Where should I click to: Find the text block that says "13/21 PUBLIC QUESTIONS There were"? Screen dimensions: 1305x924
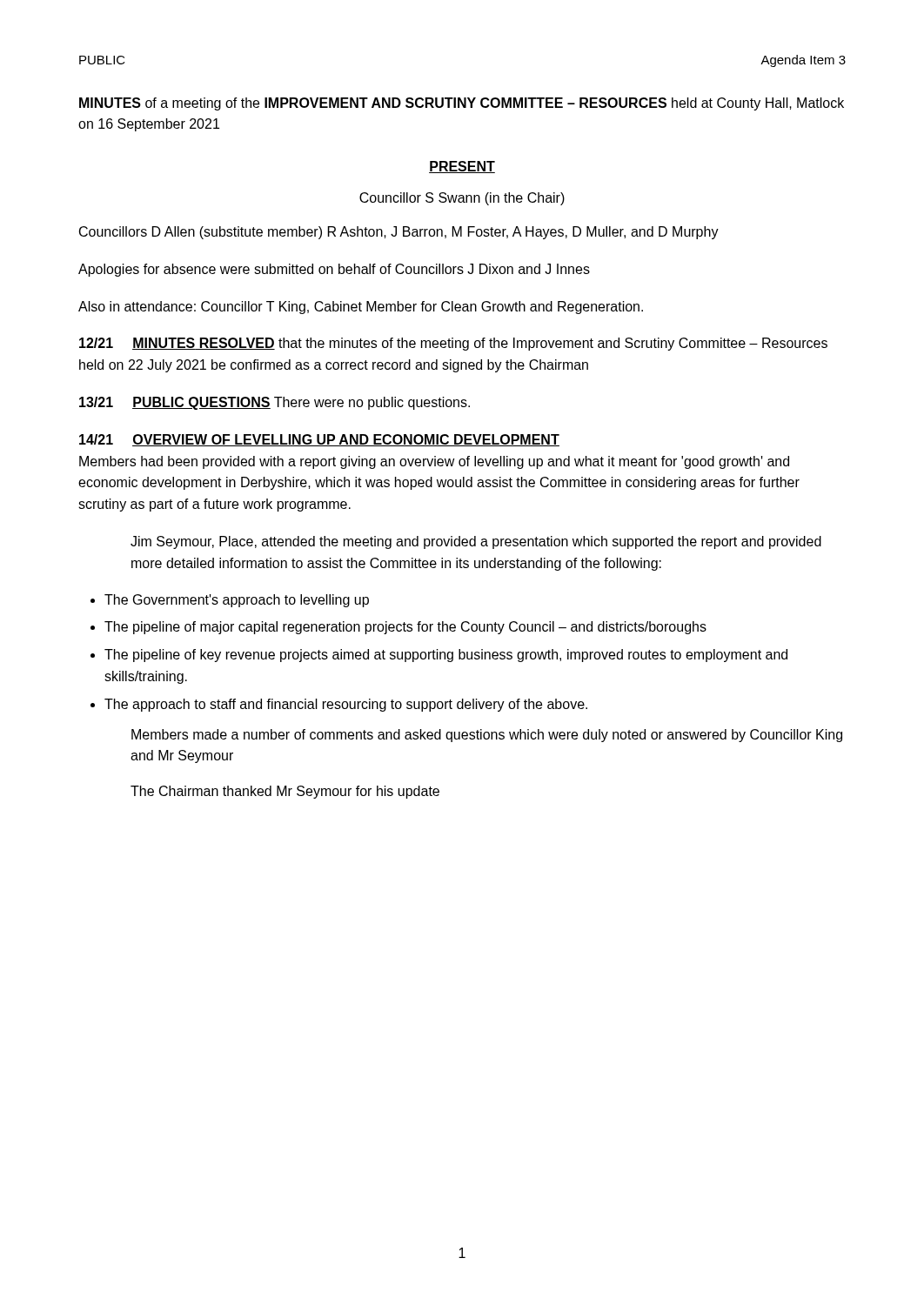pyautogui.click(x=275, y=402)
